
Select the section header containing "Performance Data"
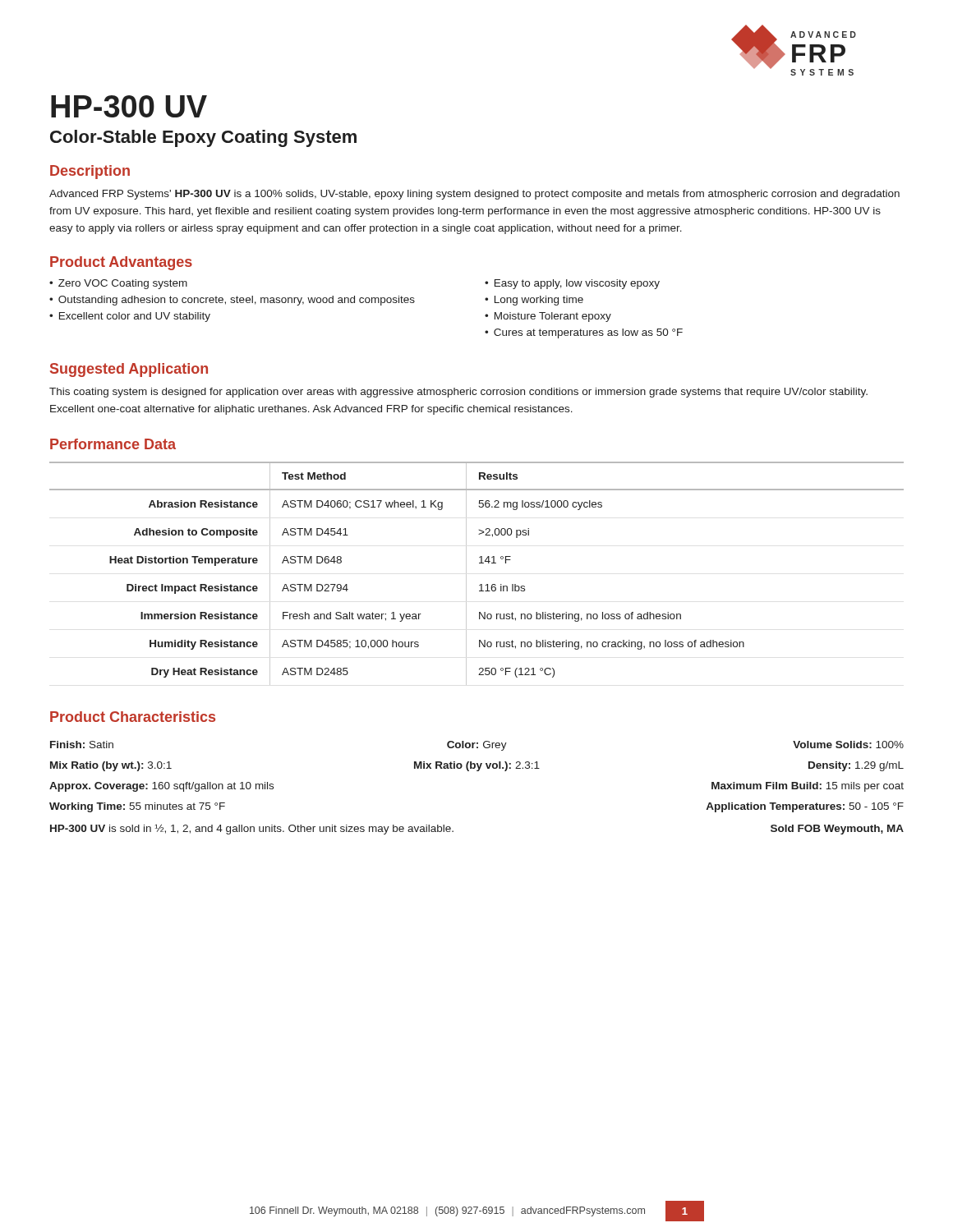tap(113, 444)
